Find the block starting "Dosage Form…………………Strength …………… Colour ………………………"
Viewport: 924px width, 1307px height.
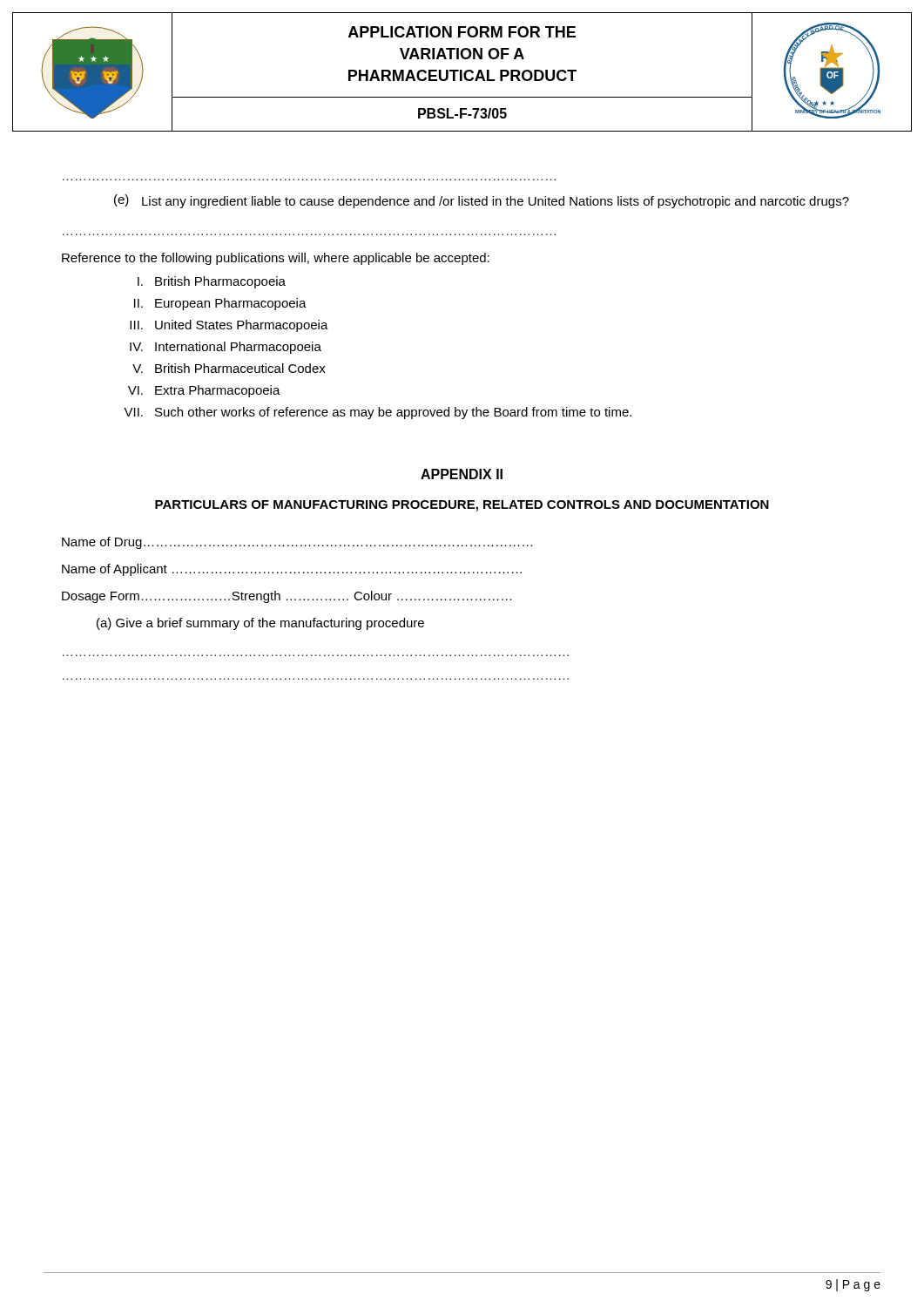pos(287,595)
